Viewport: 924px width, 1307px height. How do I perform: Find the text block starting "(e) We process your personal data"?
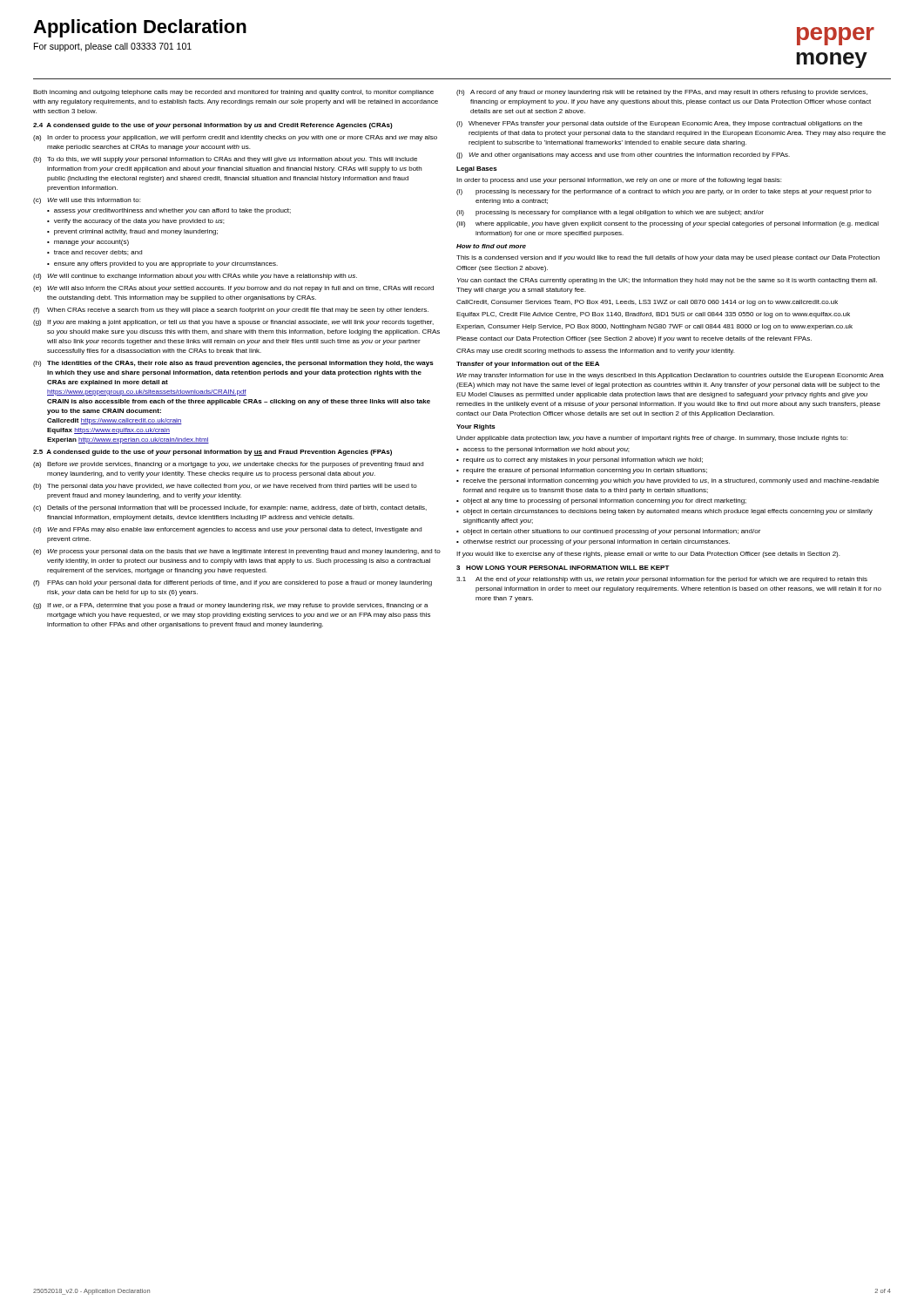pyautogui.click(x=237, y=561)
